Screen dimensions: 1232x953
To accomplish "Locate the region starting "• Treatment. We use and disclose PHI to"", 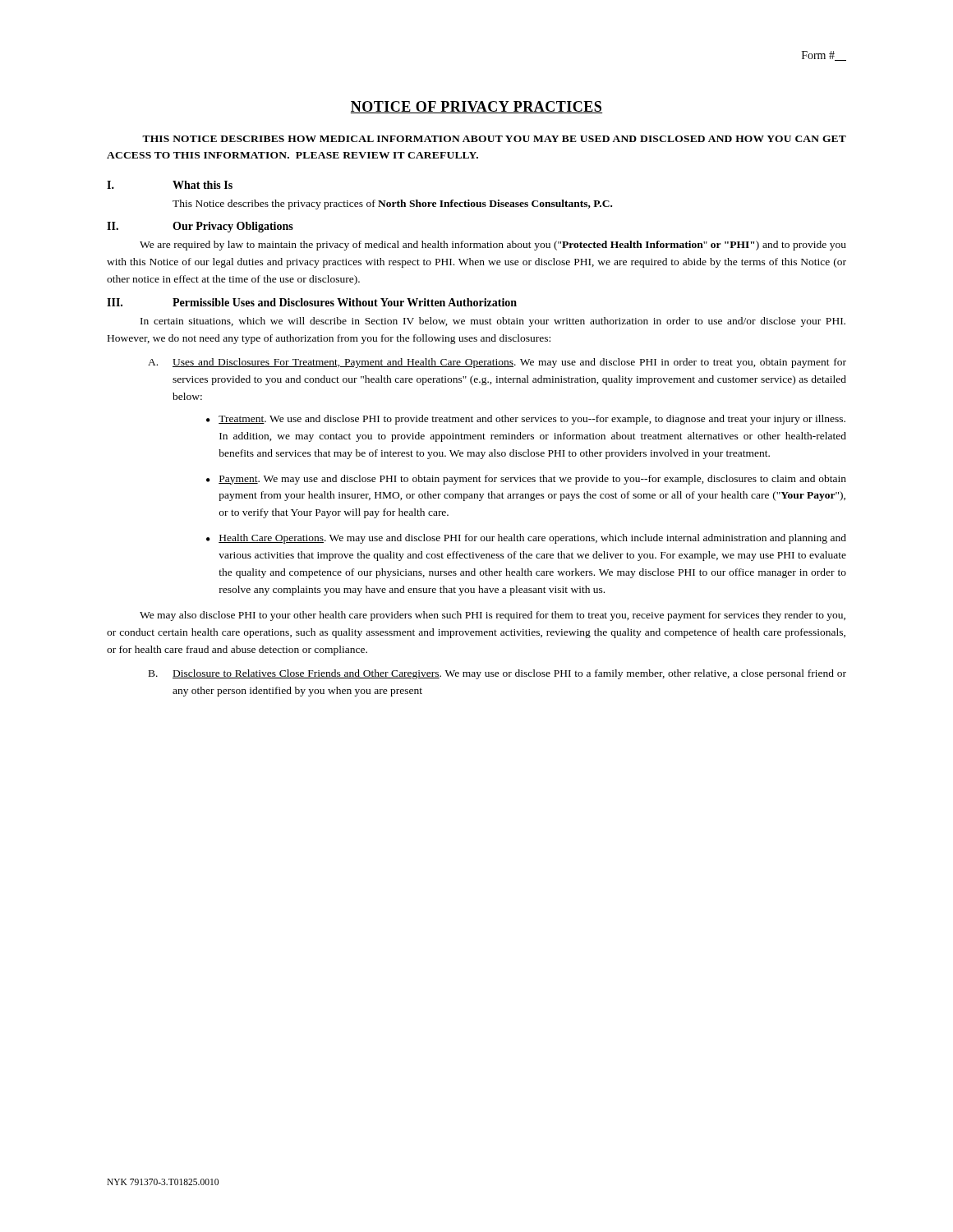I will tap(526, 436).
